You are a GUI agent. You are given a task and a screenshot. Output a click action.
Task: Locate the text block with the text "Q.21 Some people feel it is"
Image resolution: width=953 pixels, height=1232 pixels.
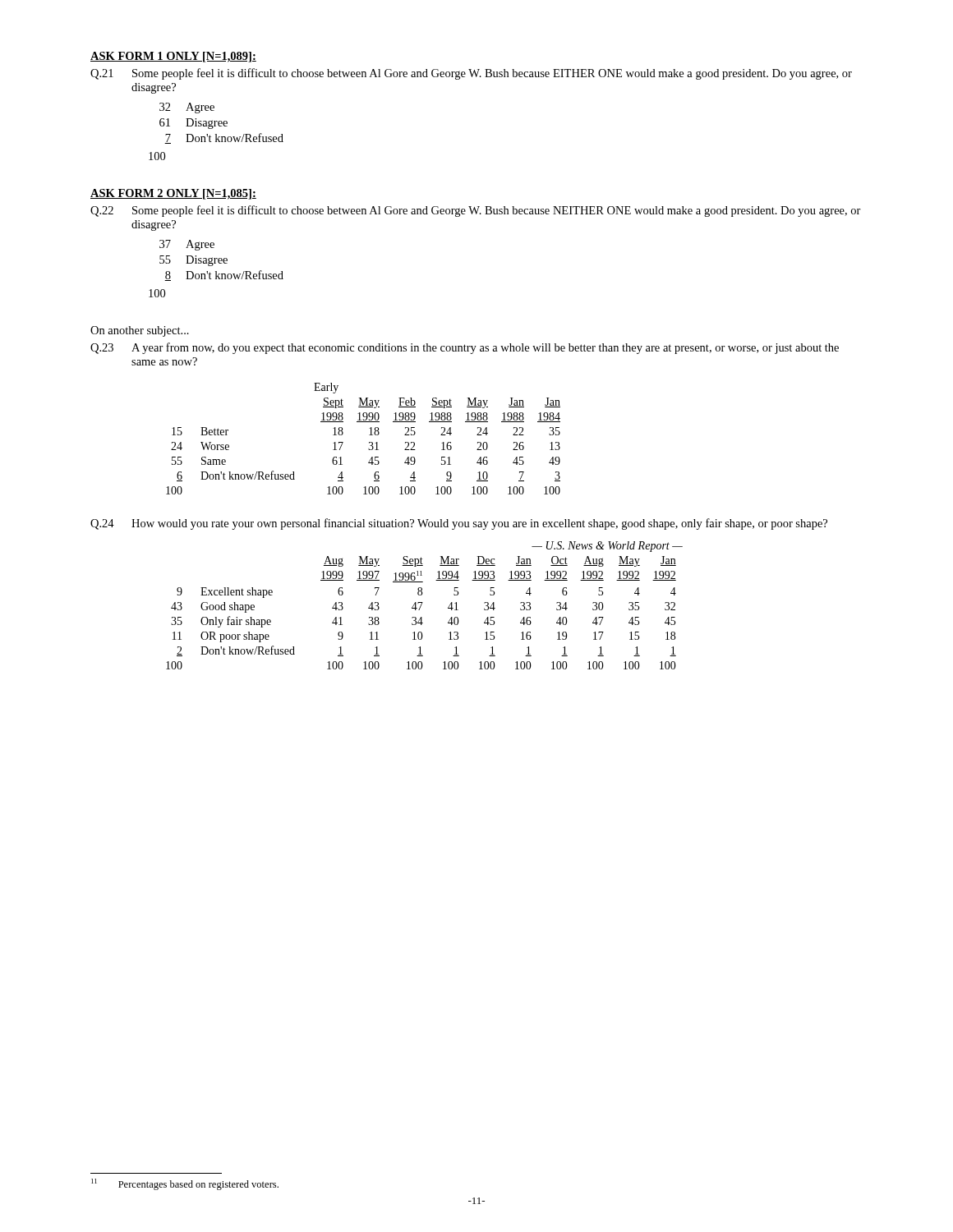pyautogui.click(x=476, y=81)
